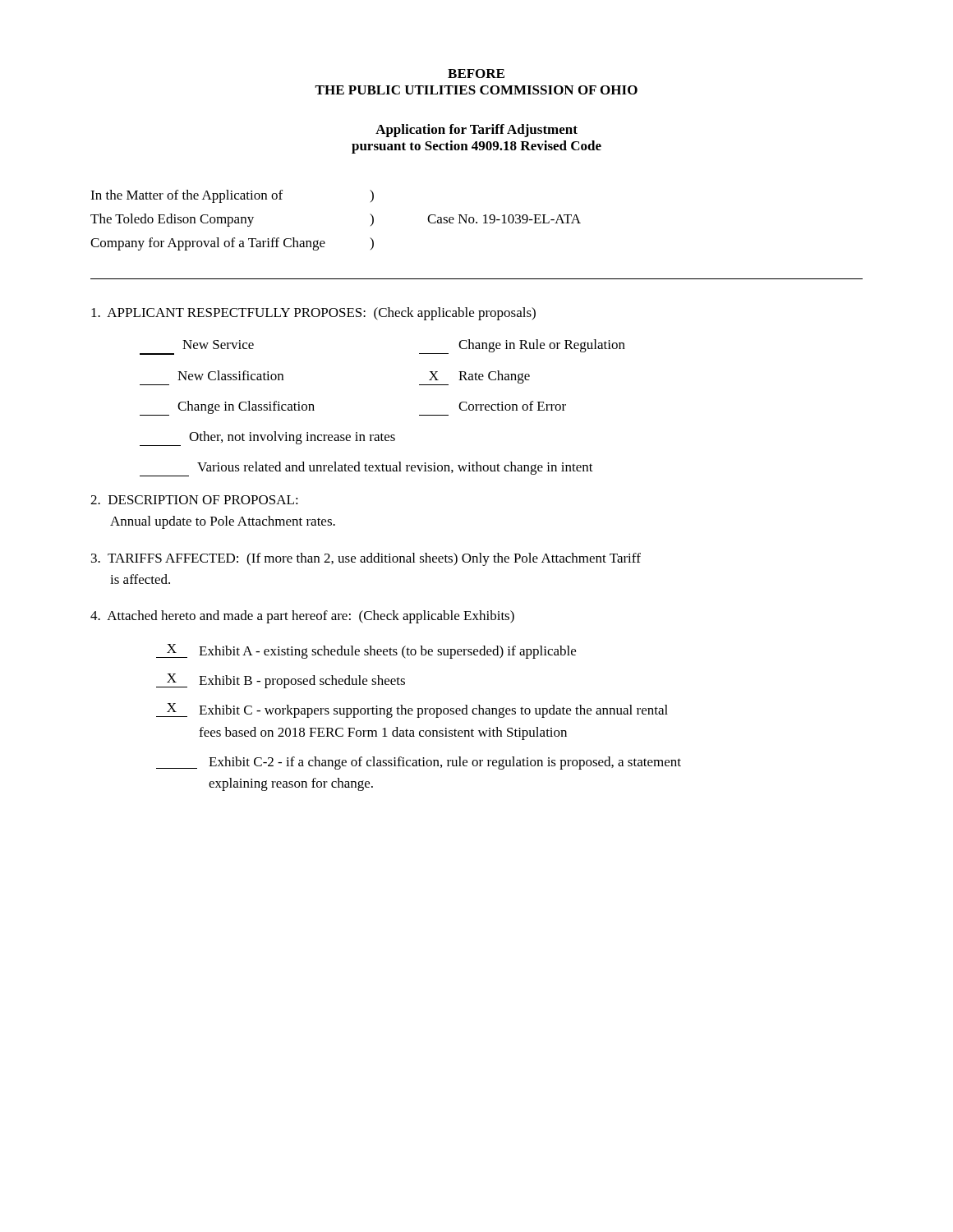Point to the text starting "X Exhibit C - workpapers supporting"
The width and height of the screenshot is (953, 1232).
pyautogui.click(x=509, y=722)
